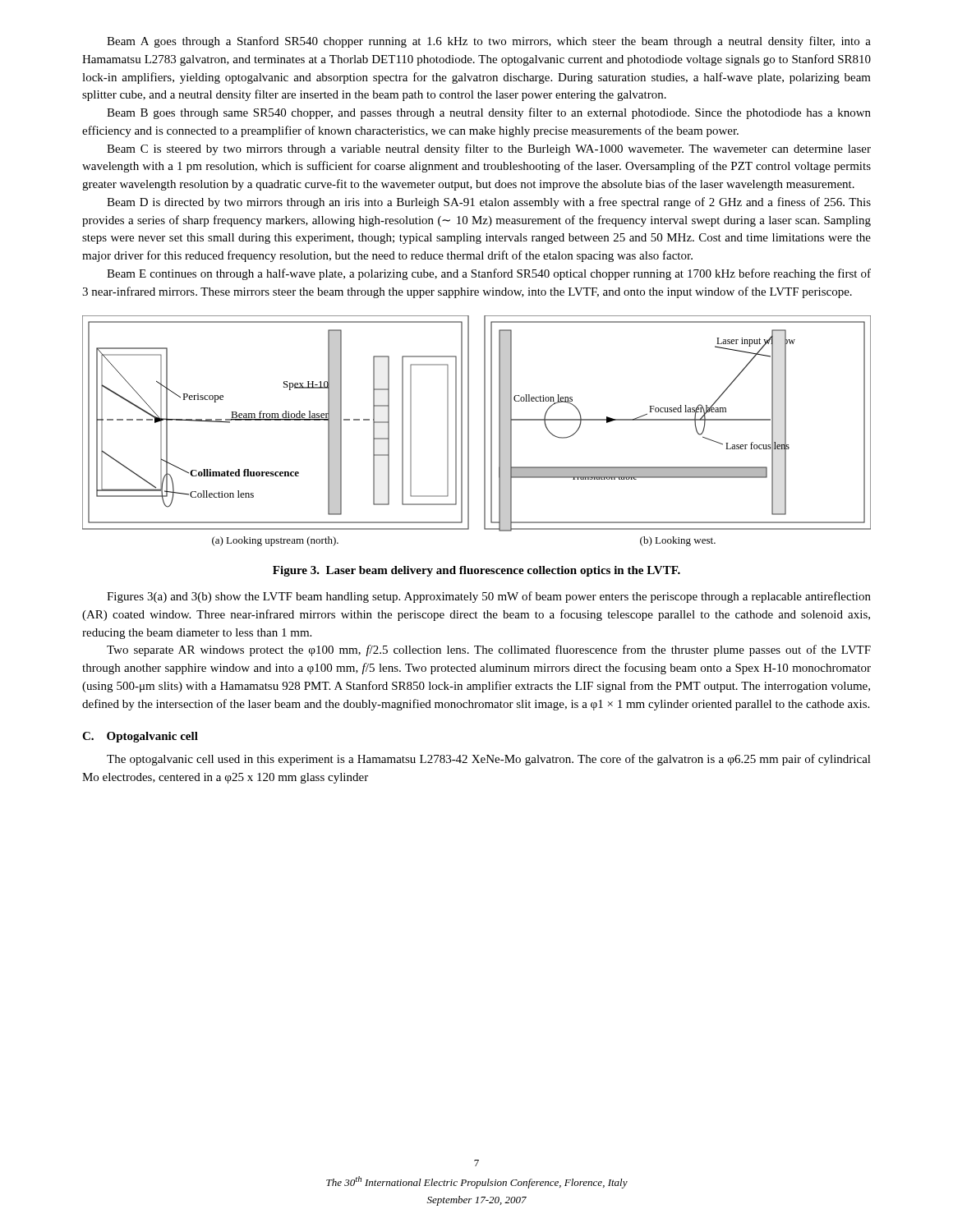The height and width of the screenshot is (1232, 953).
Task: Select the element starting "The optogalvanic cell used"
Action: tap(476, 769)
